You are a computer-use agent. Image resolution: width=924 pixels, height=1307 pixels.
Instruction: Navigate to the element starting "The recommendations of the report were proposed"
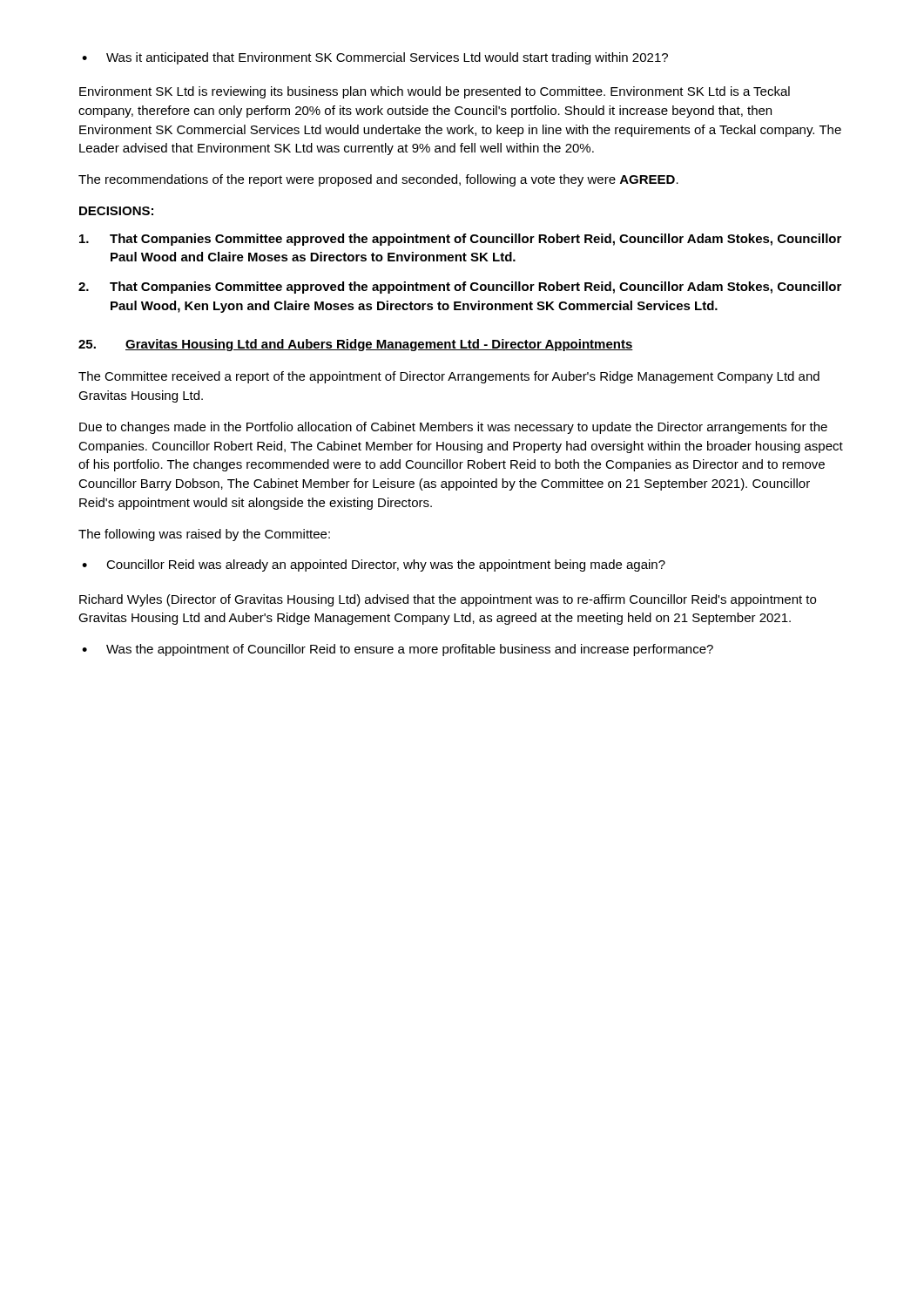tap(462, 180)
